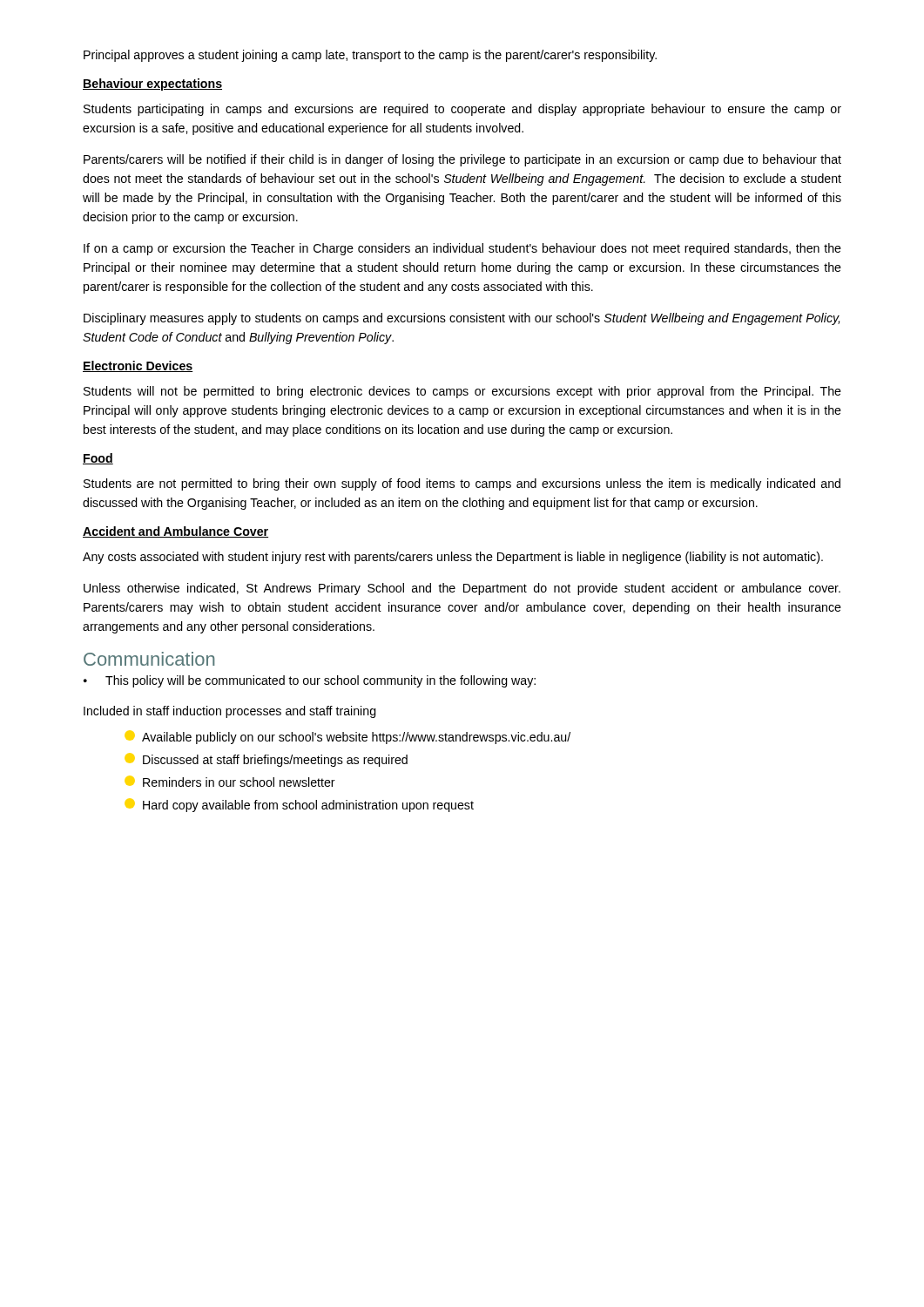This screenshot has height=1307, width=924.
Task: Locate the text "Discussed at staff briefings/meetings as required"
Action: pos(266,760)
